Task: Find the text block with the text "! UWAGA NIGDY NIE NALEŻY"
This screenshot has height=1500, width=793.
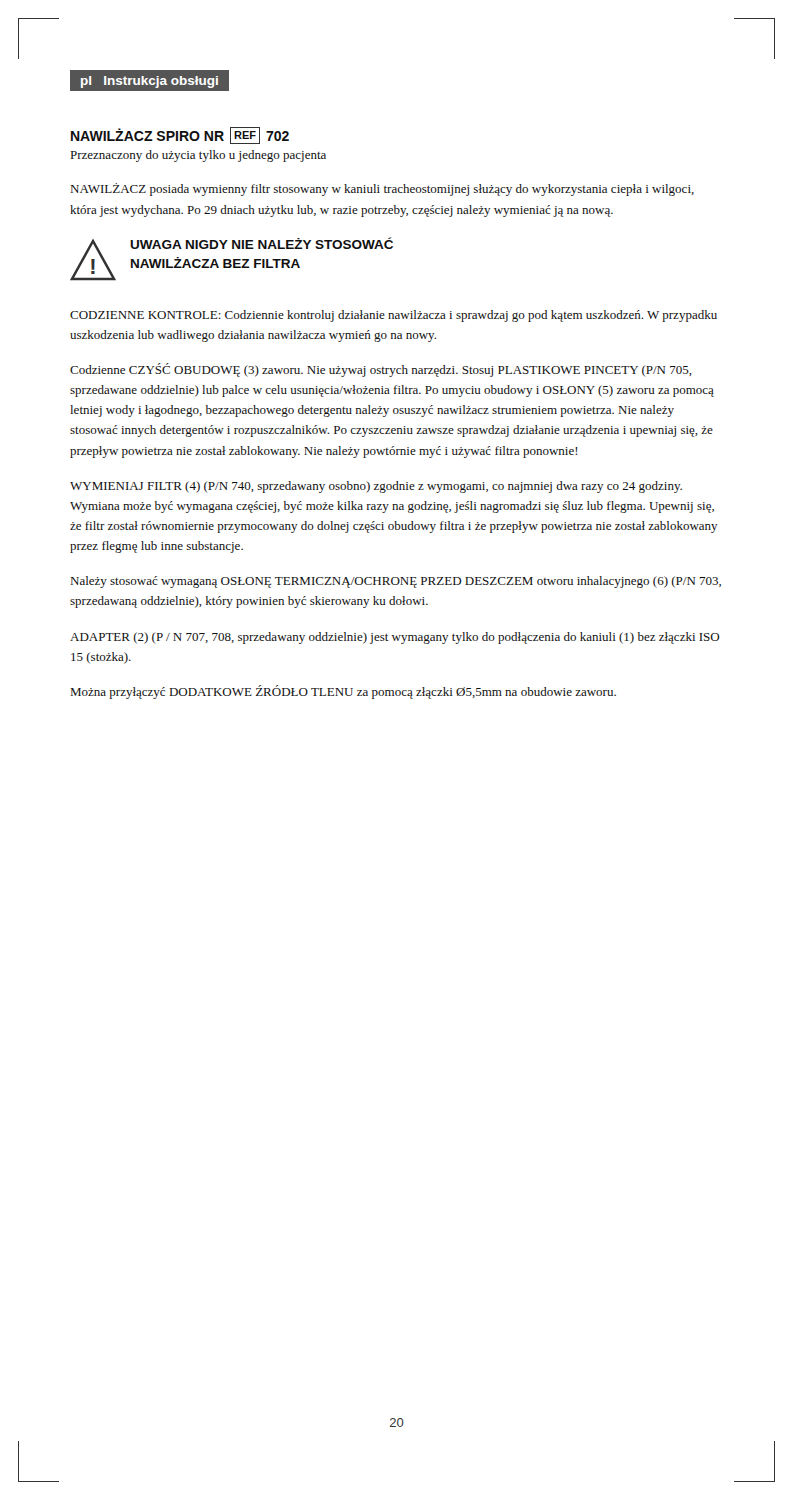Action: (x=232, y=261)
